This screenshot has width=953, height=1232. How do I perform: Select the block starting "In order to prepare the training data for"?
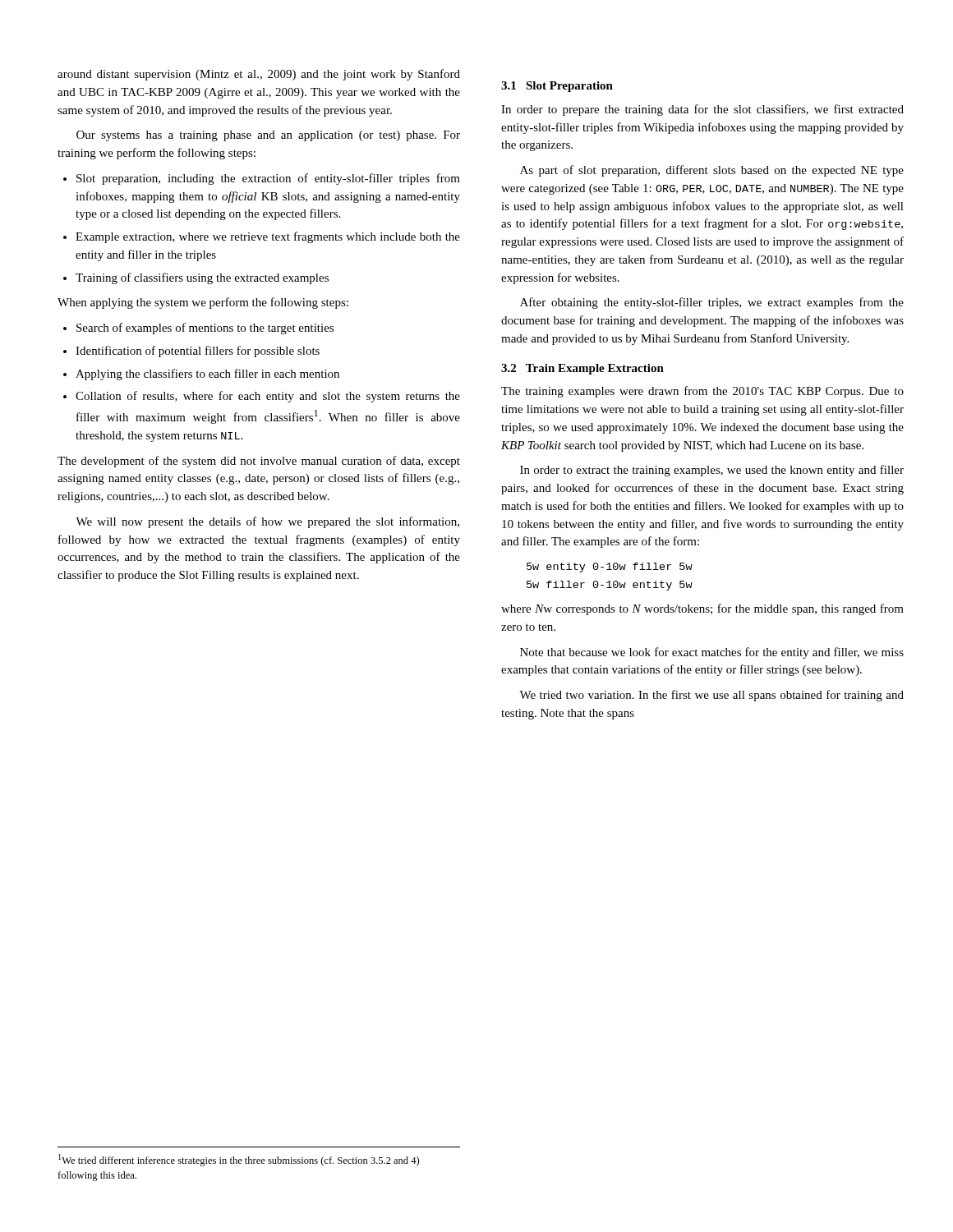pyautogui.click(x=702, y=224)
